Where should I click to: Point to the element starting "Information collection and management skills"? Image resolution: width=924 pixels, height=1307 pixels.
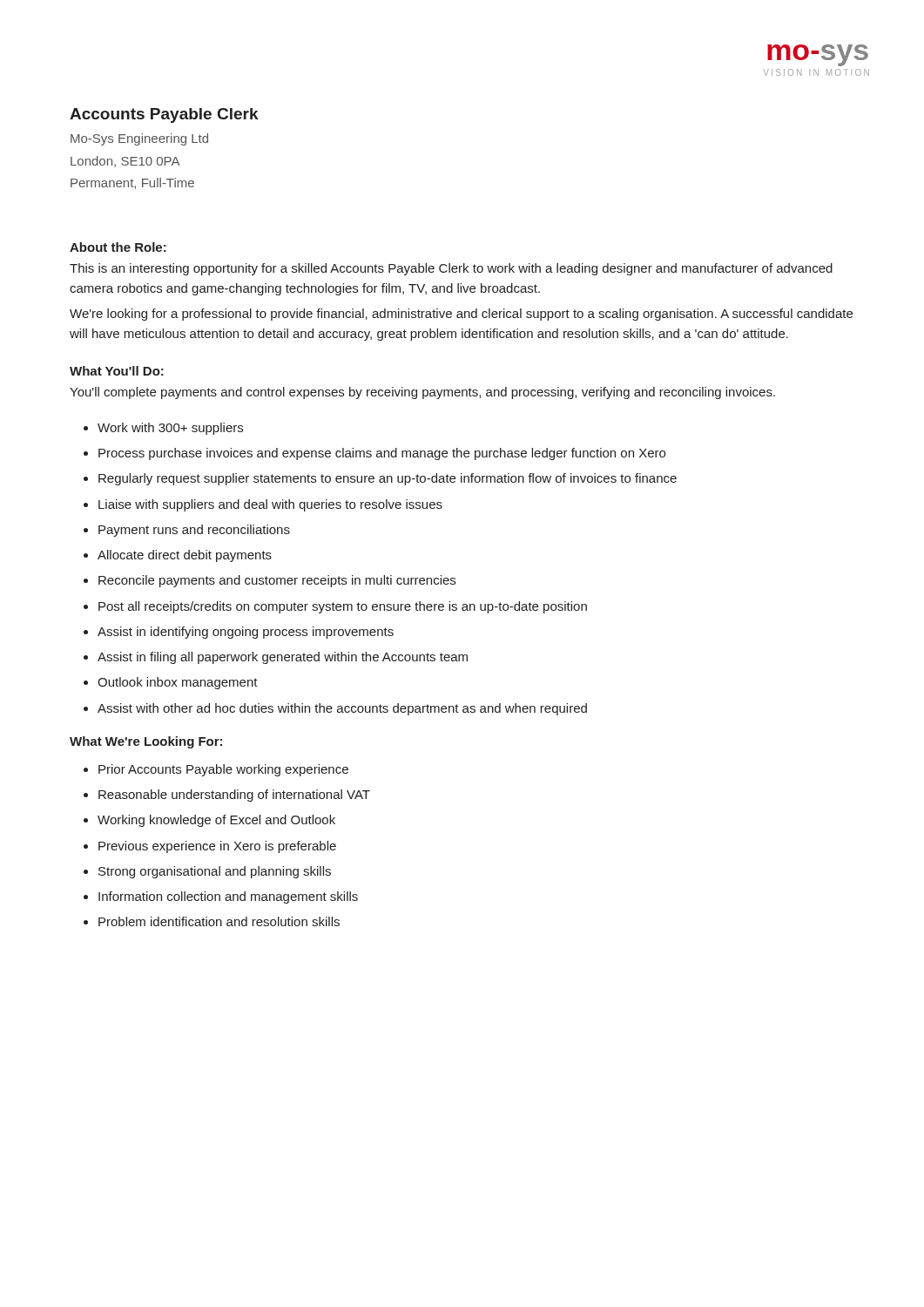228,896
